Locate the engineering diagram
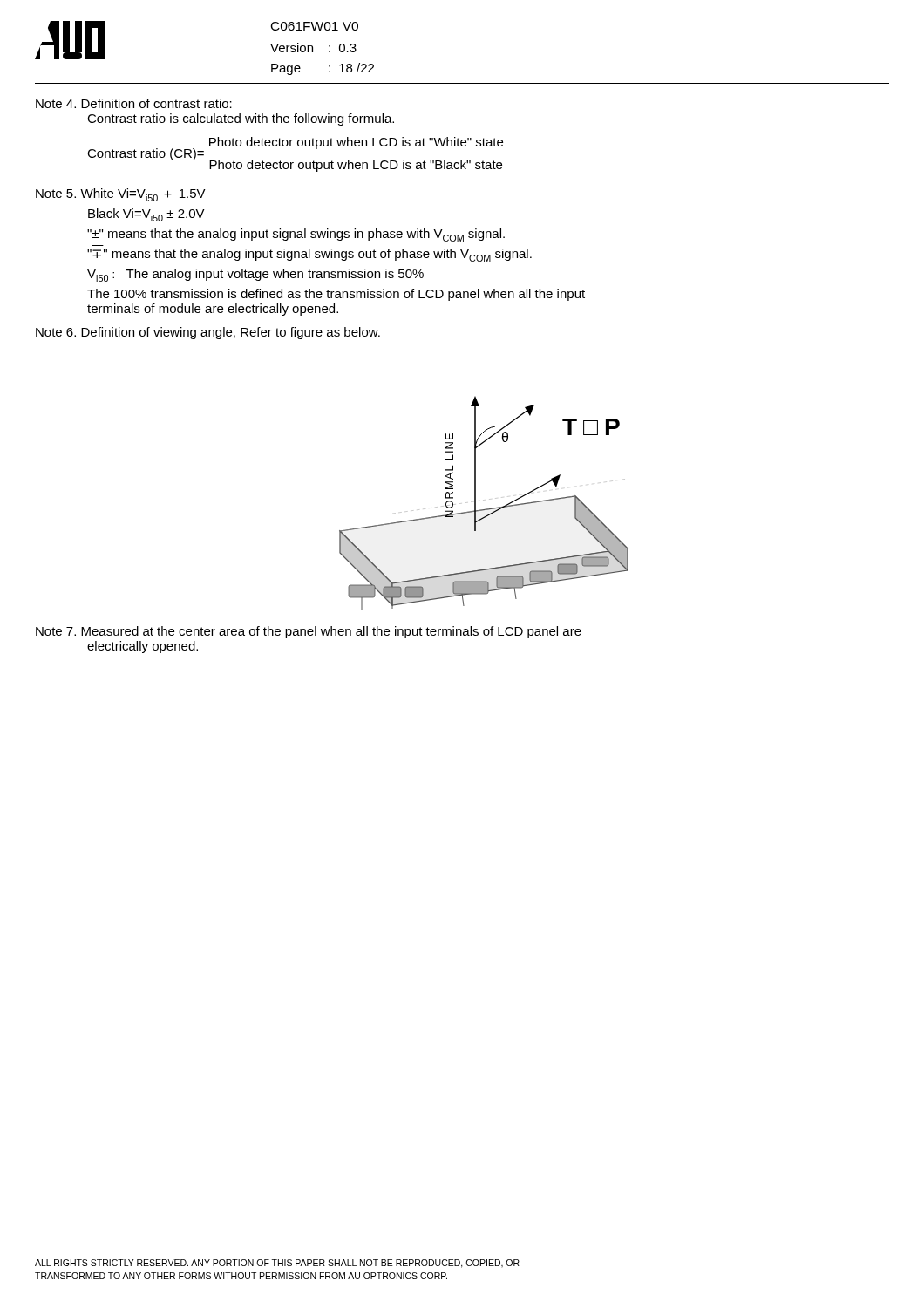This screenshot has height=1308, width=924. coord(462,479)
